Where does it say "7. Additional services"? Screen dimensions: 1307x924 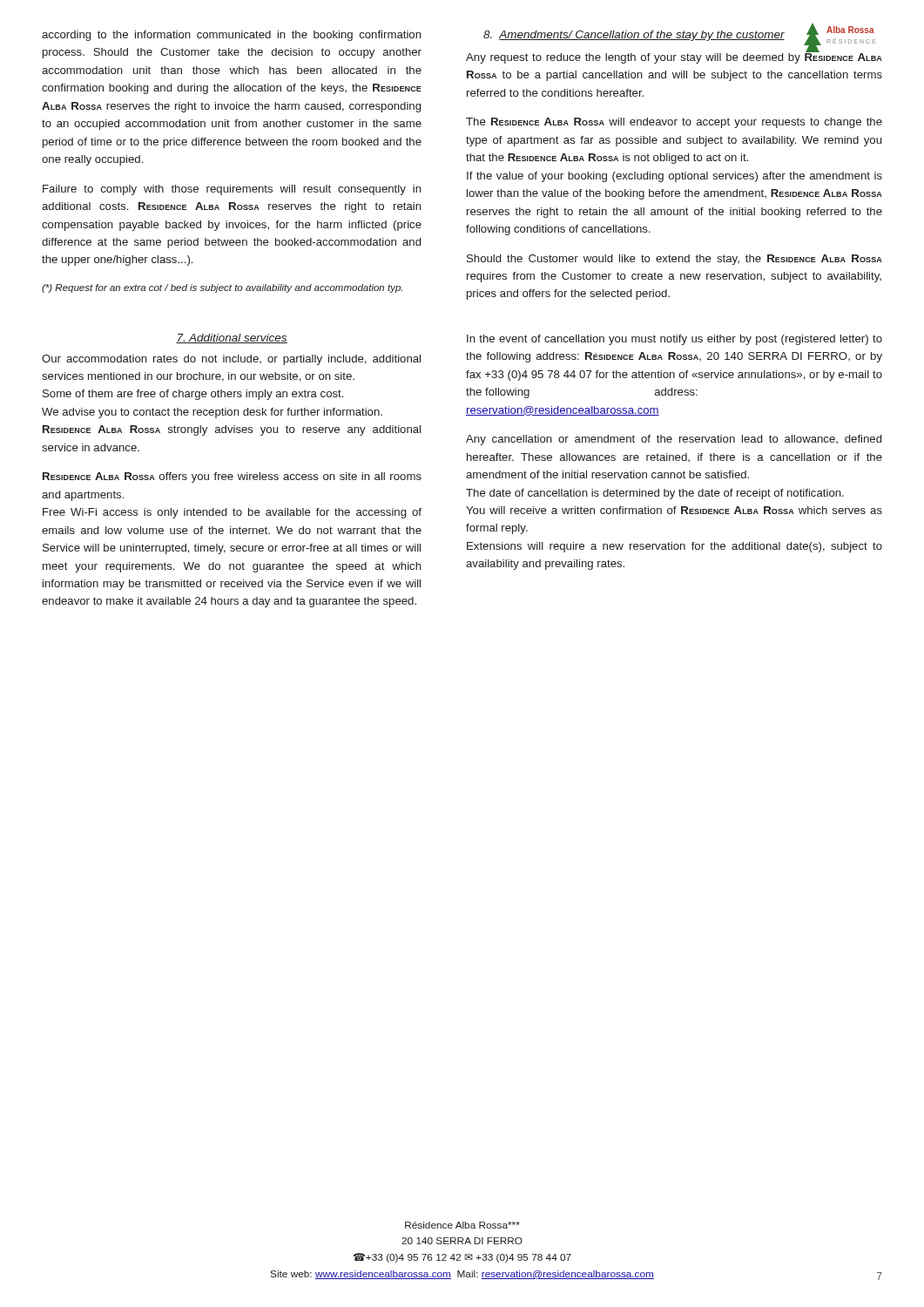(232, 337)
